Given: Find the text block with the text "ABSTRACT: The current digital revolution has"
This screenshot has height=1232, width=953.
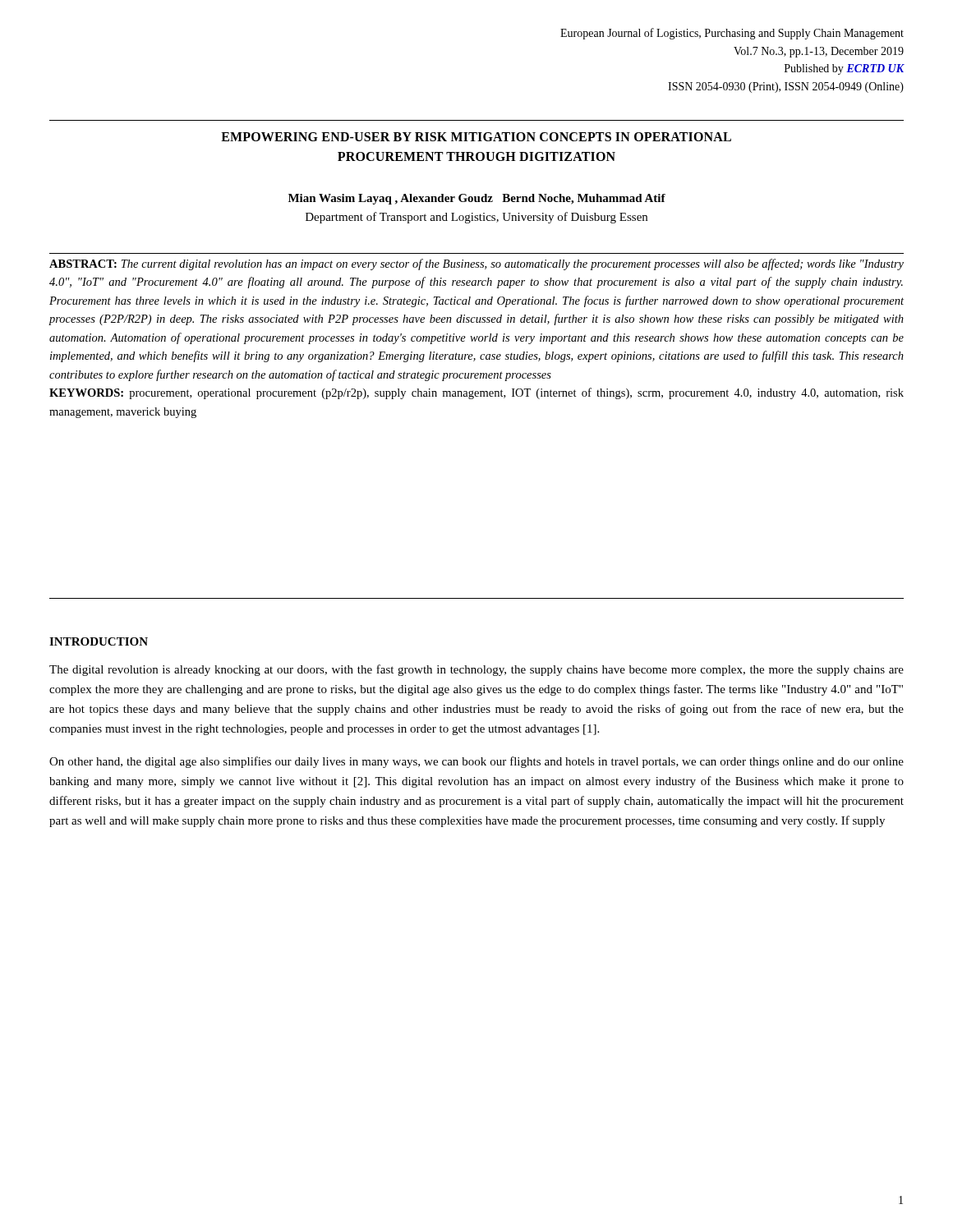Looking at the screenshot, I should click(x=476, y=338).
